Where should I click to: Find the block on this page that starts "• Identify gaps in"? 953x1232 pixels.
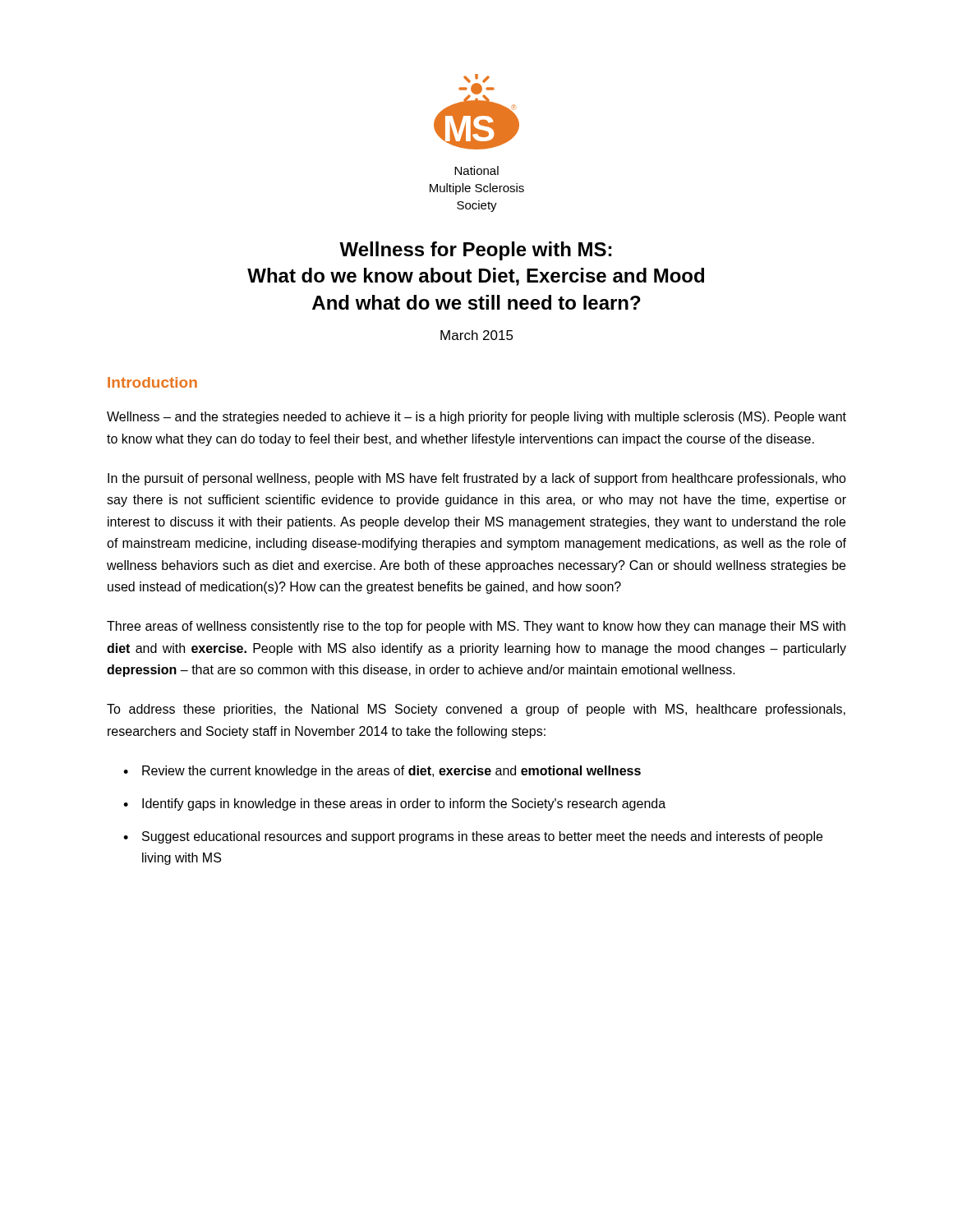485,806
